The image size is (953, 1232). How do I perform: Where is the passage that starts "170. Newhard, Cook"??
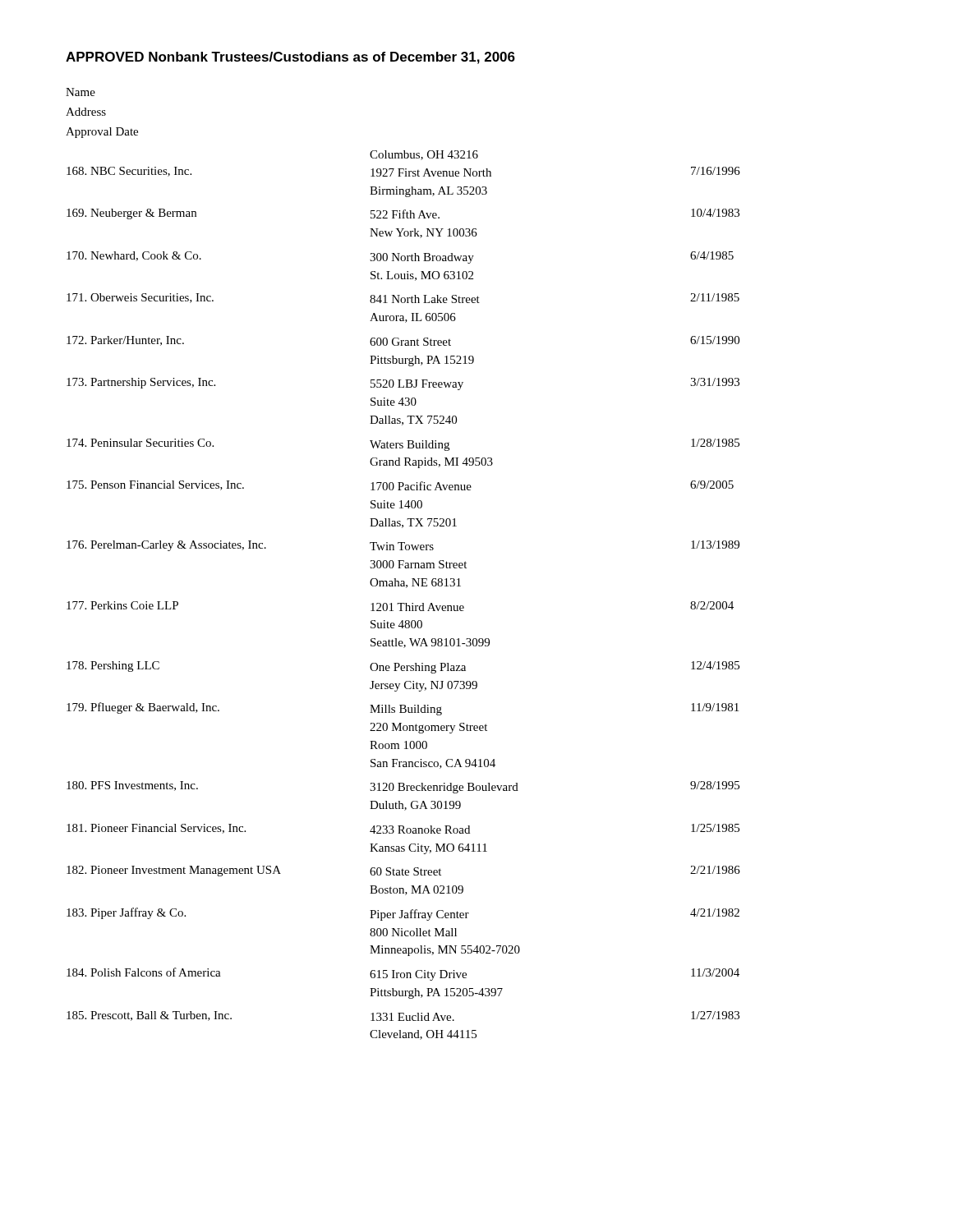[476, 266]
